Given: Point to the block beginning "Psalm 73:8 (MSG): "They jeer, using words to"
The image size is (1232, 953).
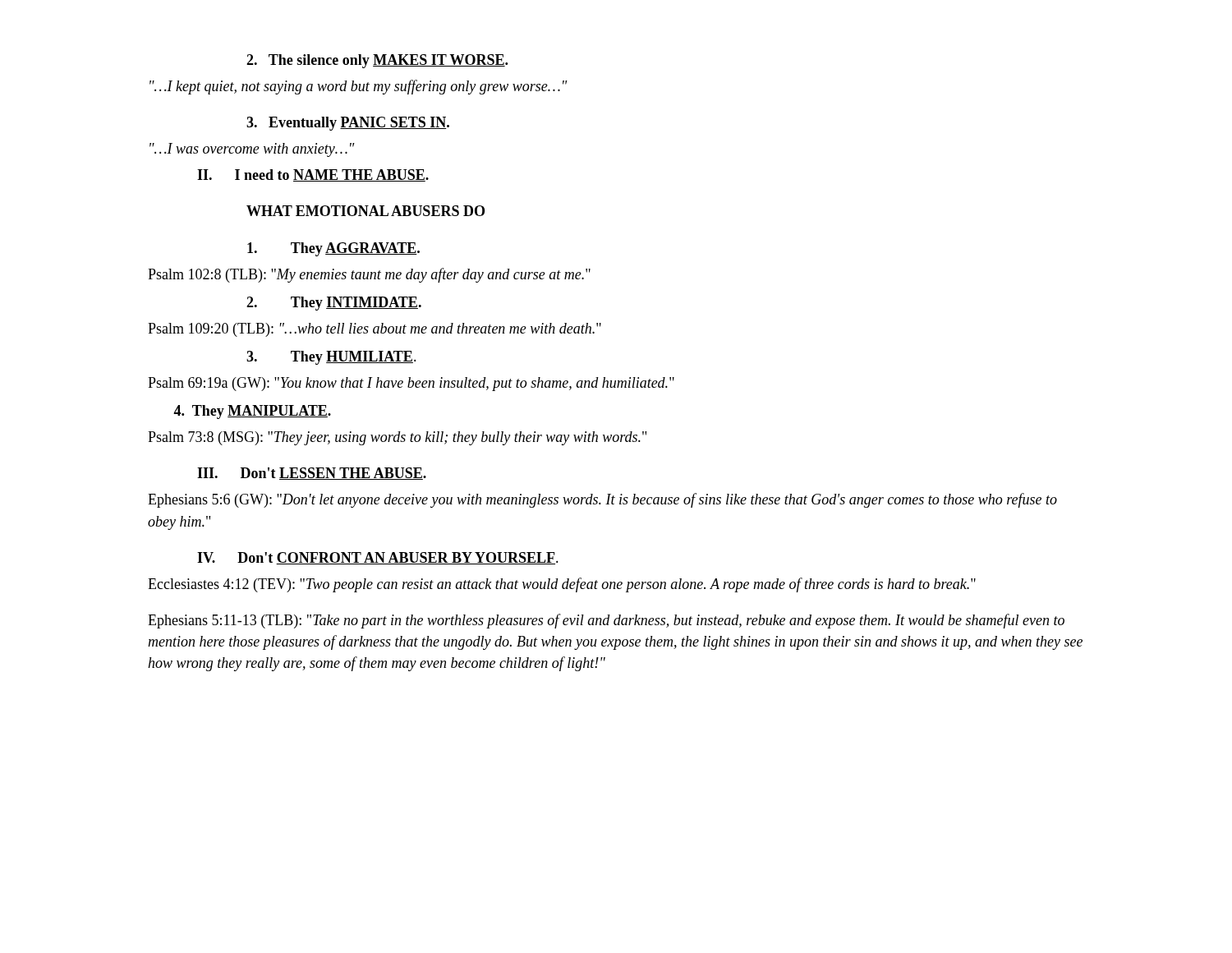Looking at the screenshot, I should (616, 437).
